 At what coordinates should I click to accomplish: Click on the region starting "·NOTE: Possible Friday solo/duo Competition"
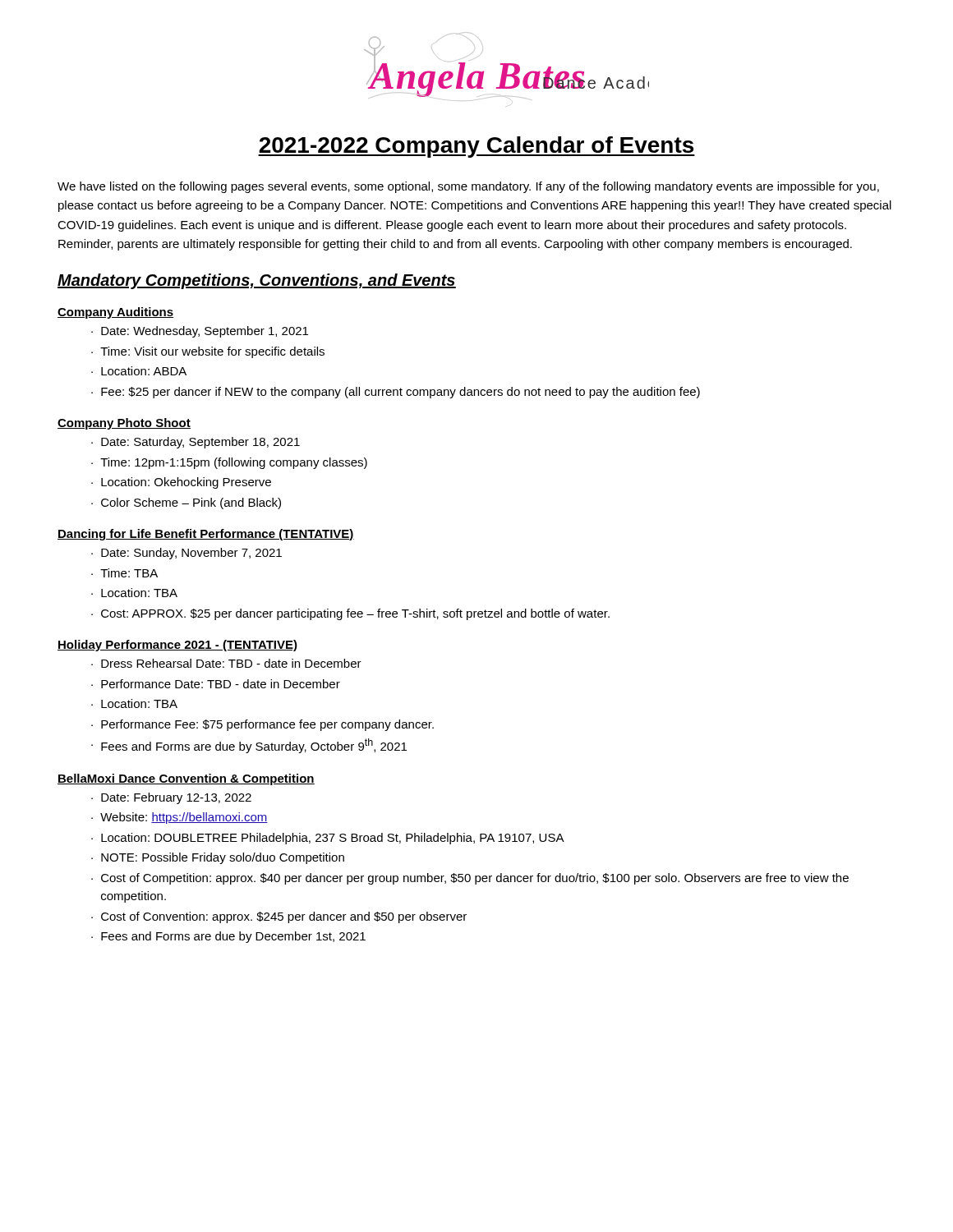[x=218, y=858]
